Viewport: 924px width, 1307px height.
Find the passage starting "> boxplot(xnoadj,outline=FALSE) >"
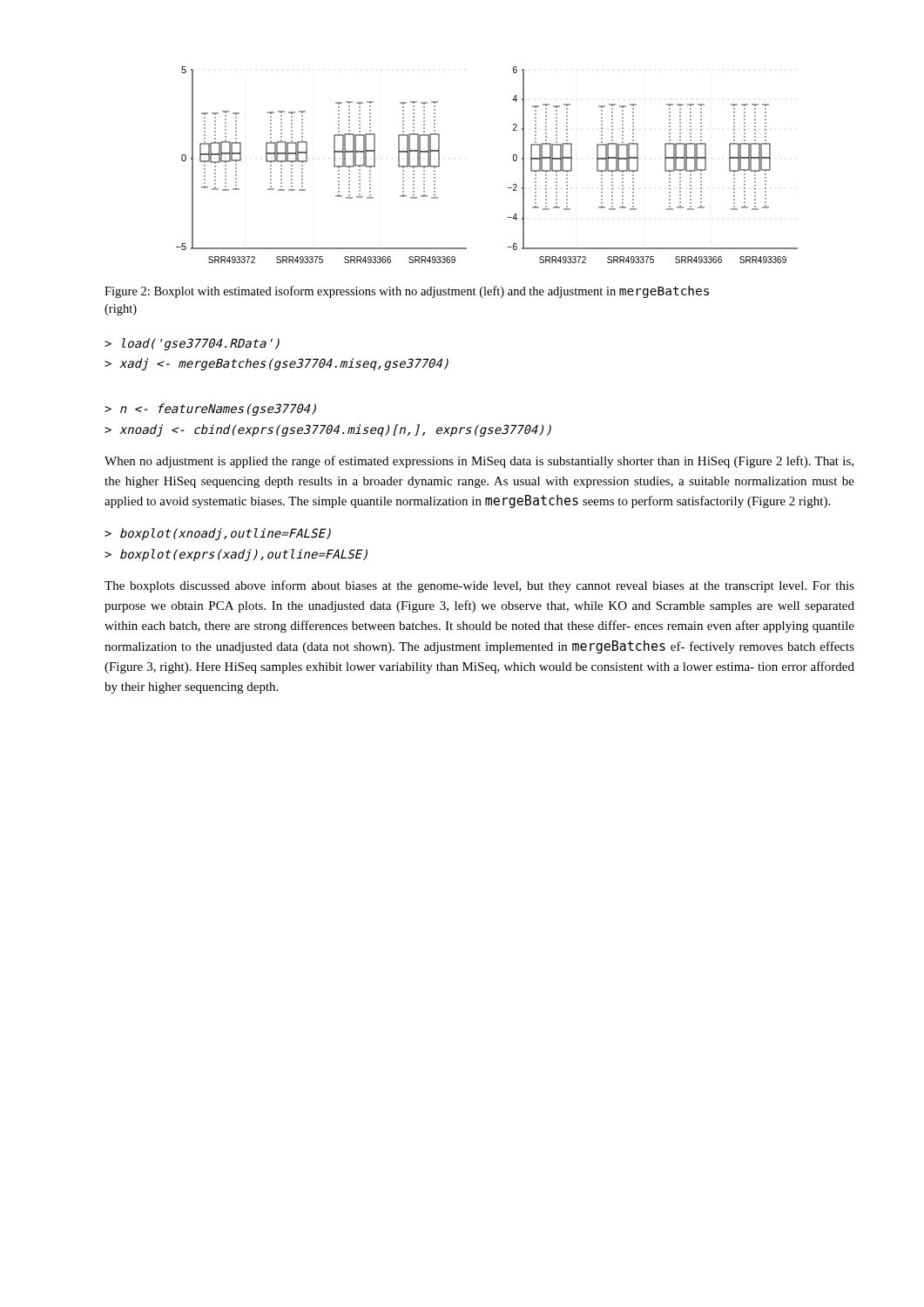click(x=218, y=534)
